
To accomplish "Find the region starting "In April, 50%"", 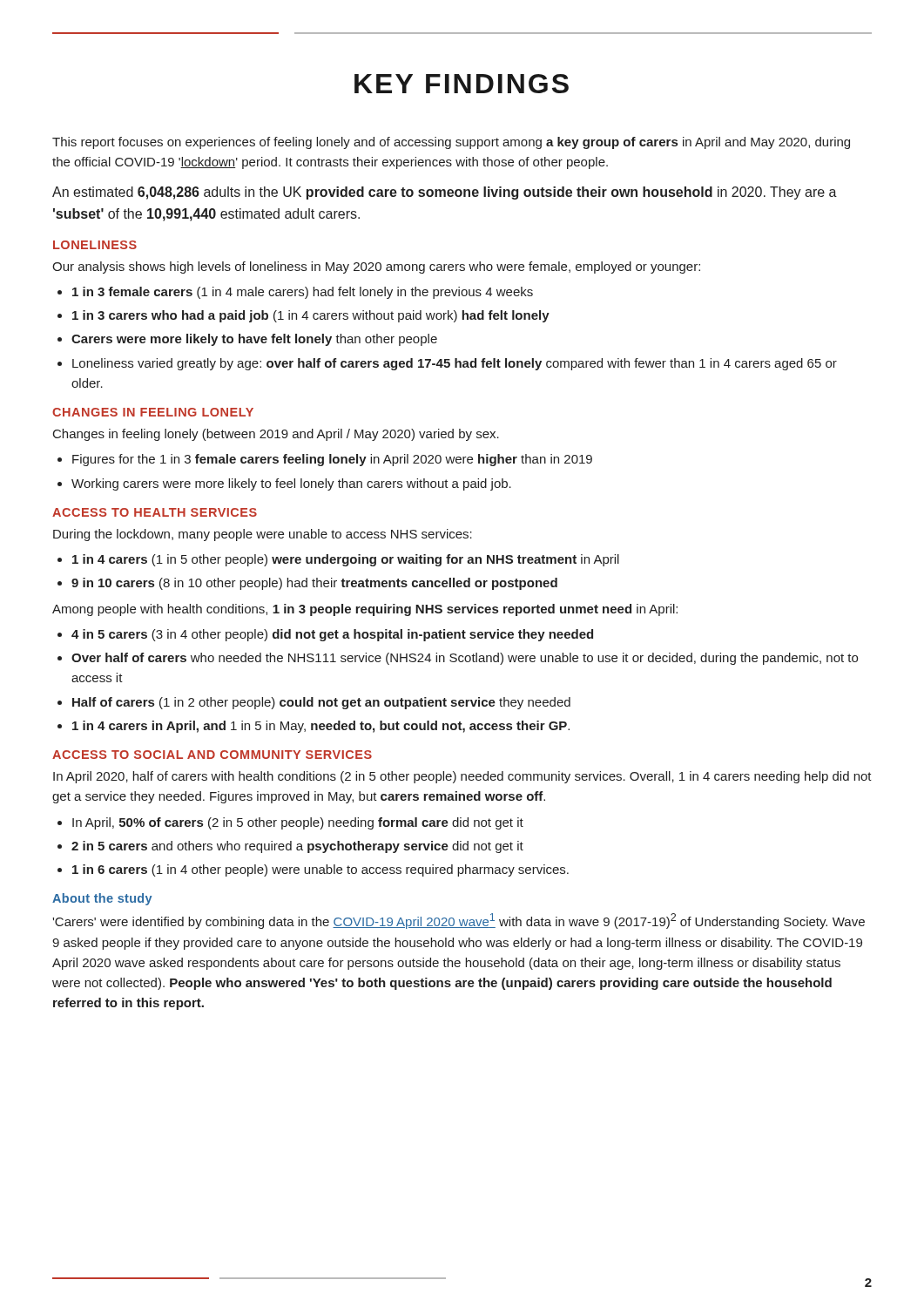I will tap(297, 822).
